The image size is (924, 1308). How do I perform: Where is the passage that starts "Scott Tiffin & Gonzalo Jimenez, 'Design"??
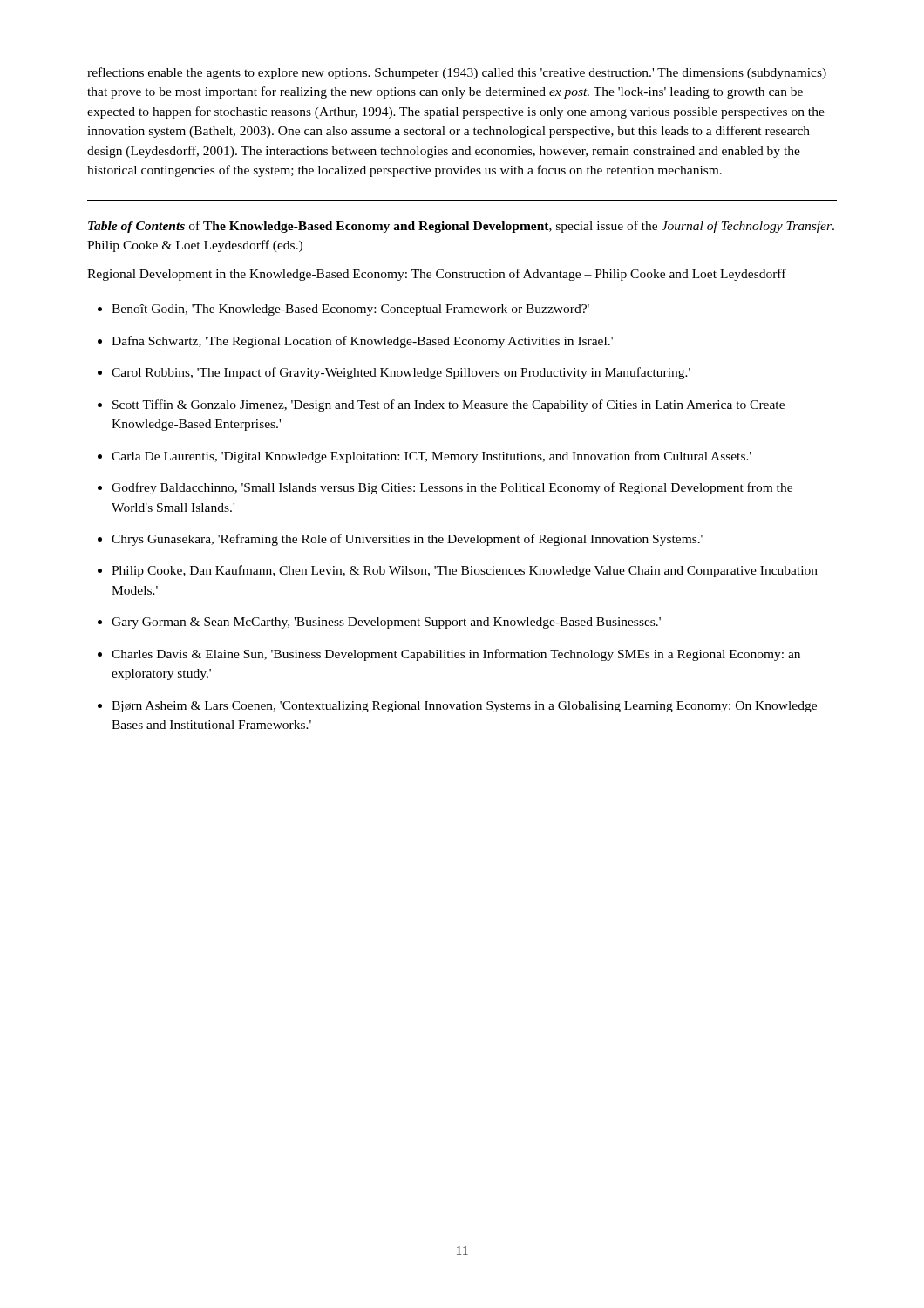click(x=448, y=414)
